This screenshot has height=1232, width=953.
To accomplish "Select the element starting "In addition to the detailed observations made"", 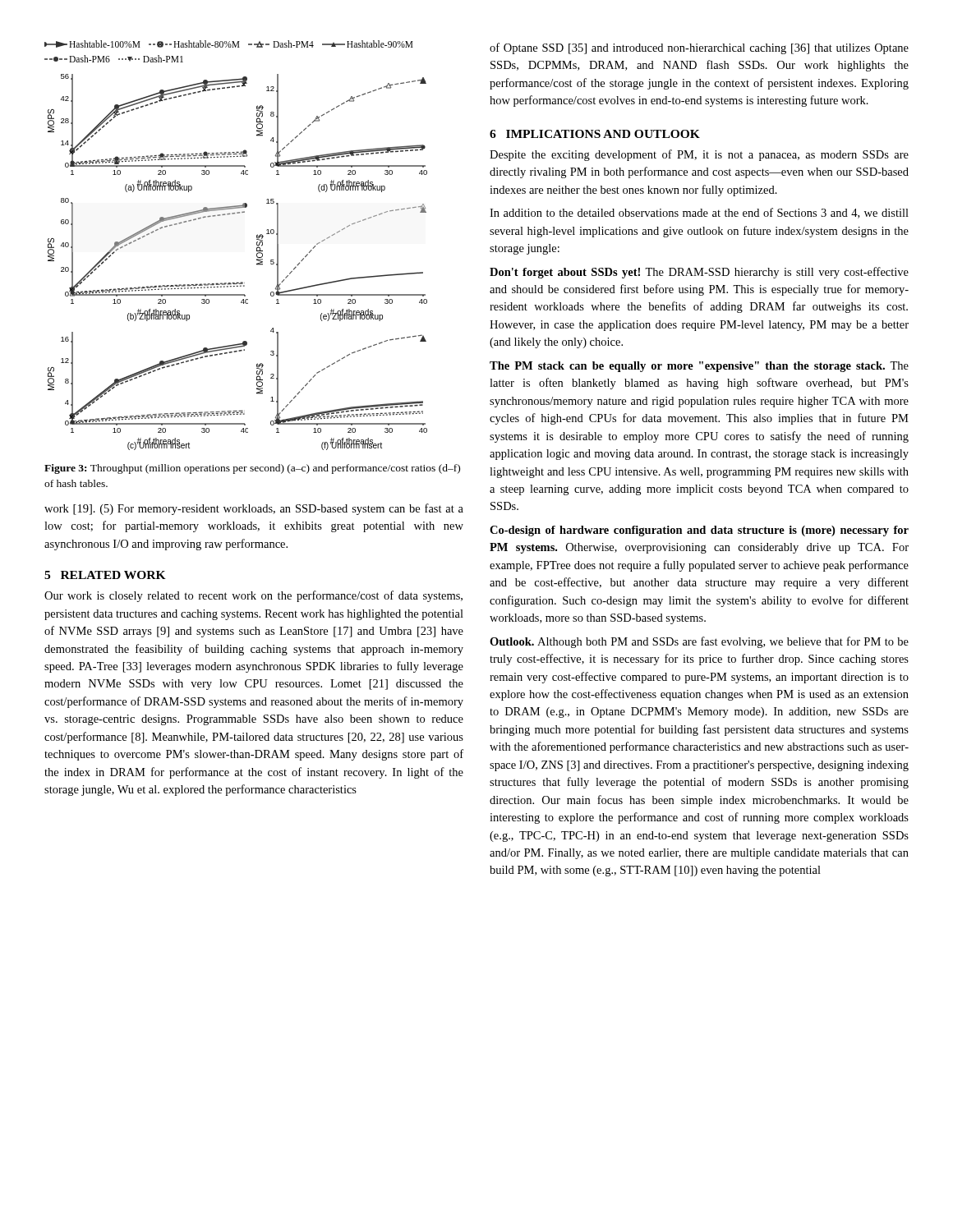I will click(699, 230).
